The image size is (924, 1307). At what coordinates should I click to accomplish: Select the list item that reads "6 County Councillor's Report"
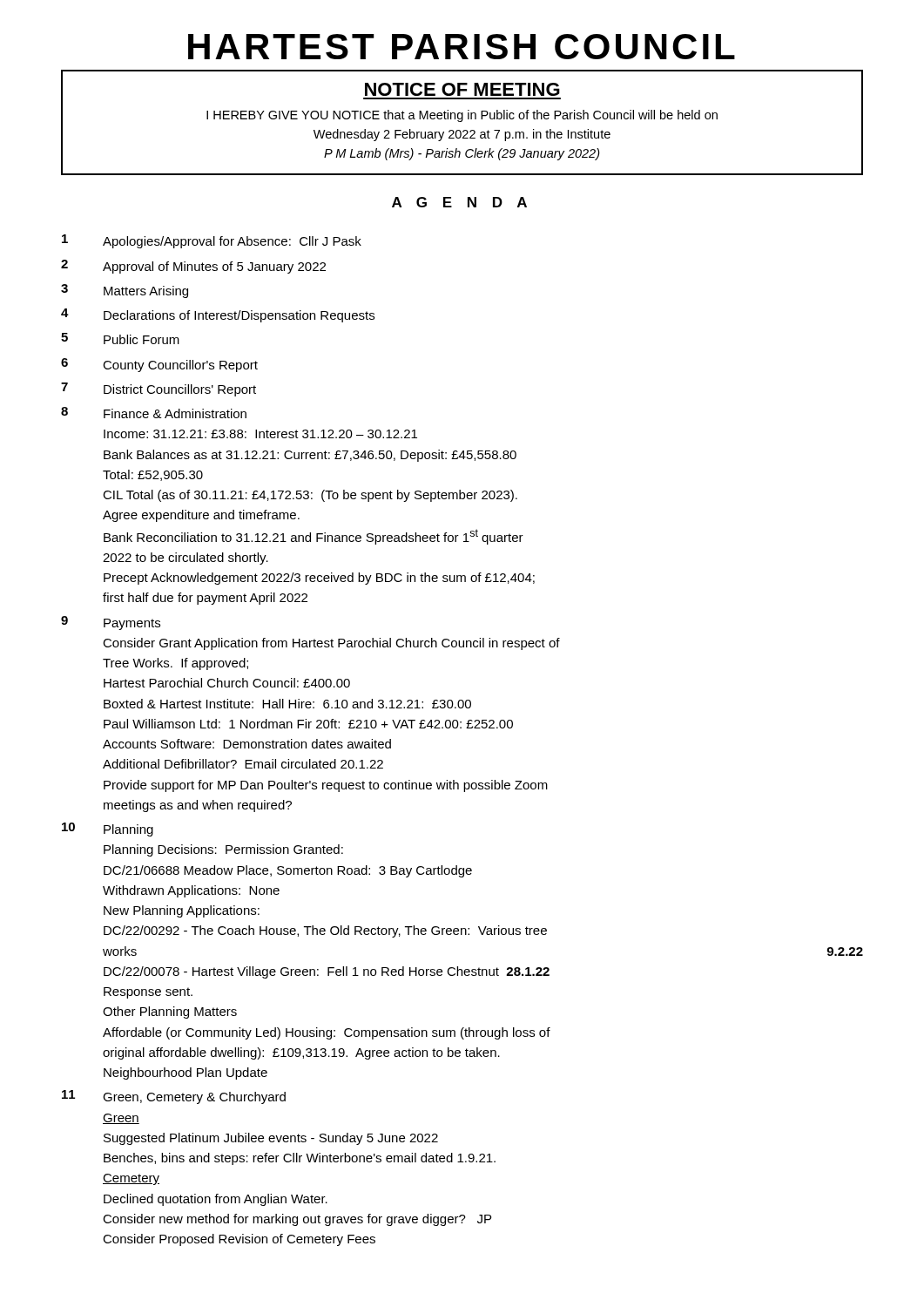point(159,365)
